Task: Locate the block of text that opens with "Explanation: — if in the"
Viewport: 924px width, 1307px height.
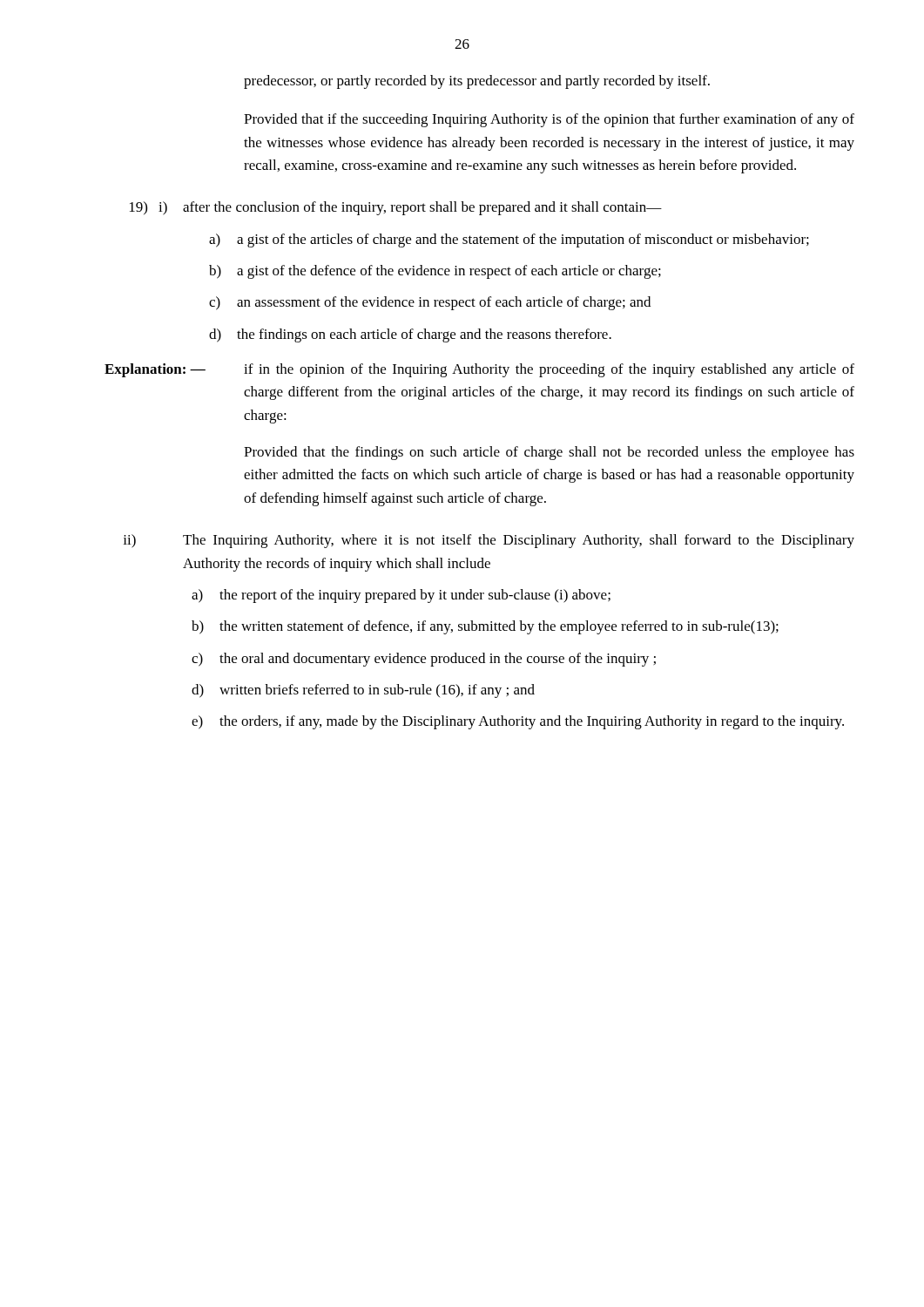Action: 479,393
